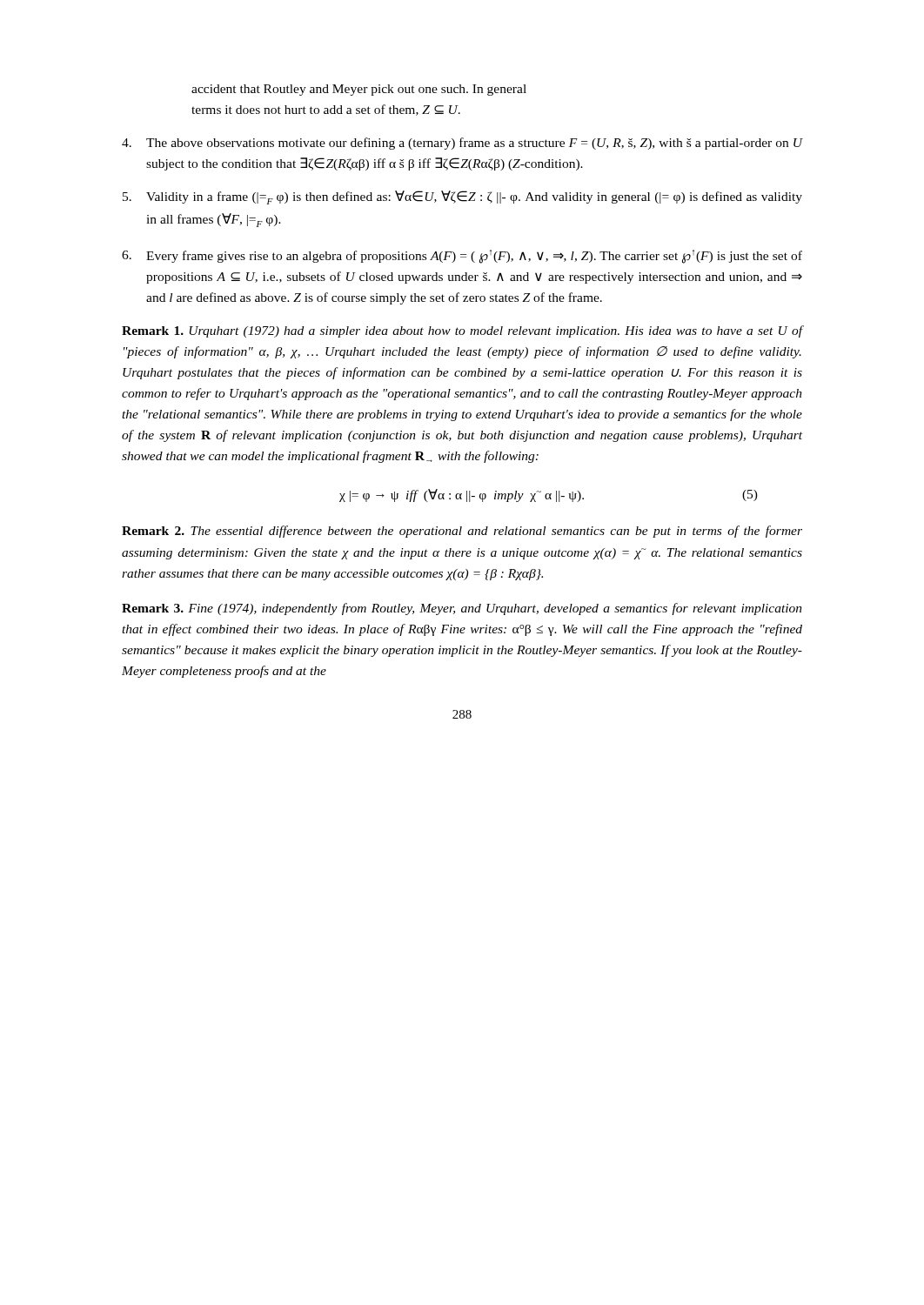Find the list item that says "4. The above observations motivate our defining"
The height and width of the screenshot is (1305, 924).
[x=462, y=153]
